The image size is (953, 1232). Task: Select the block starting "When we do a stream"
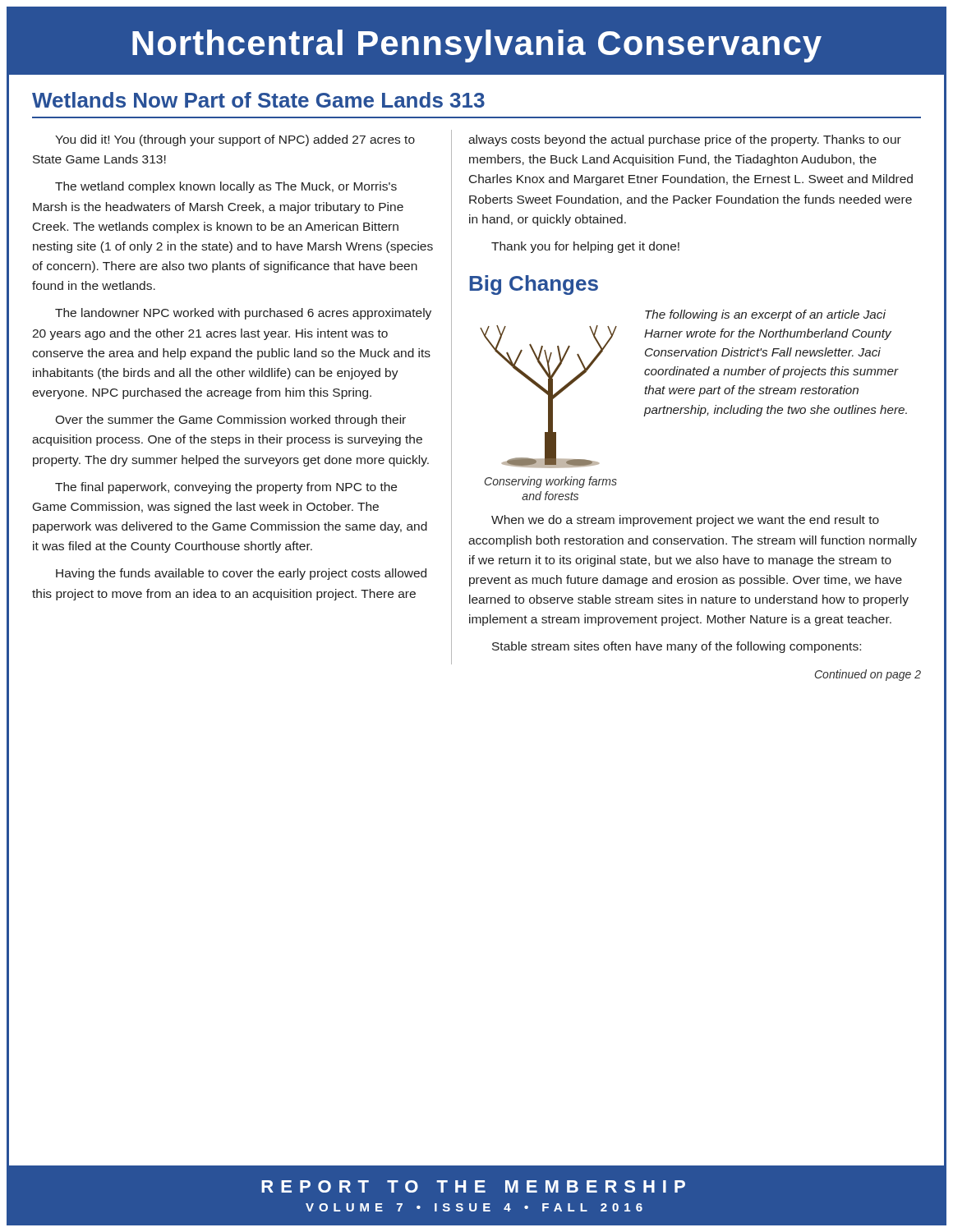pos(695,584)
